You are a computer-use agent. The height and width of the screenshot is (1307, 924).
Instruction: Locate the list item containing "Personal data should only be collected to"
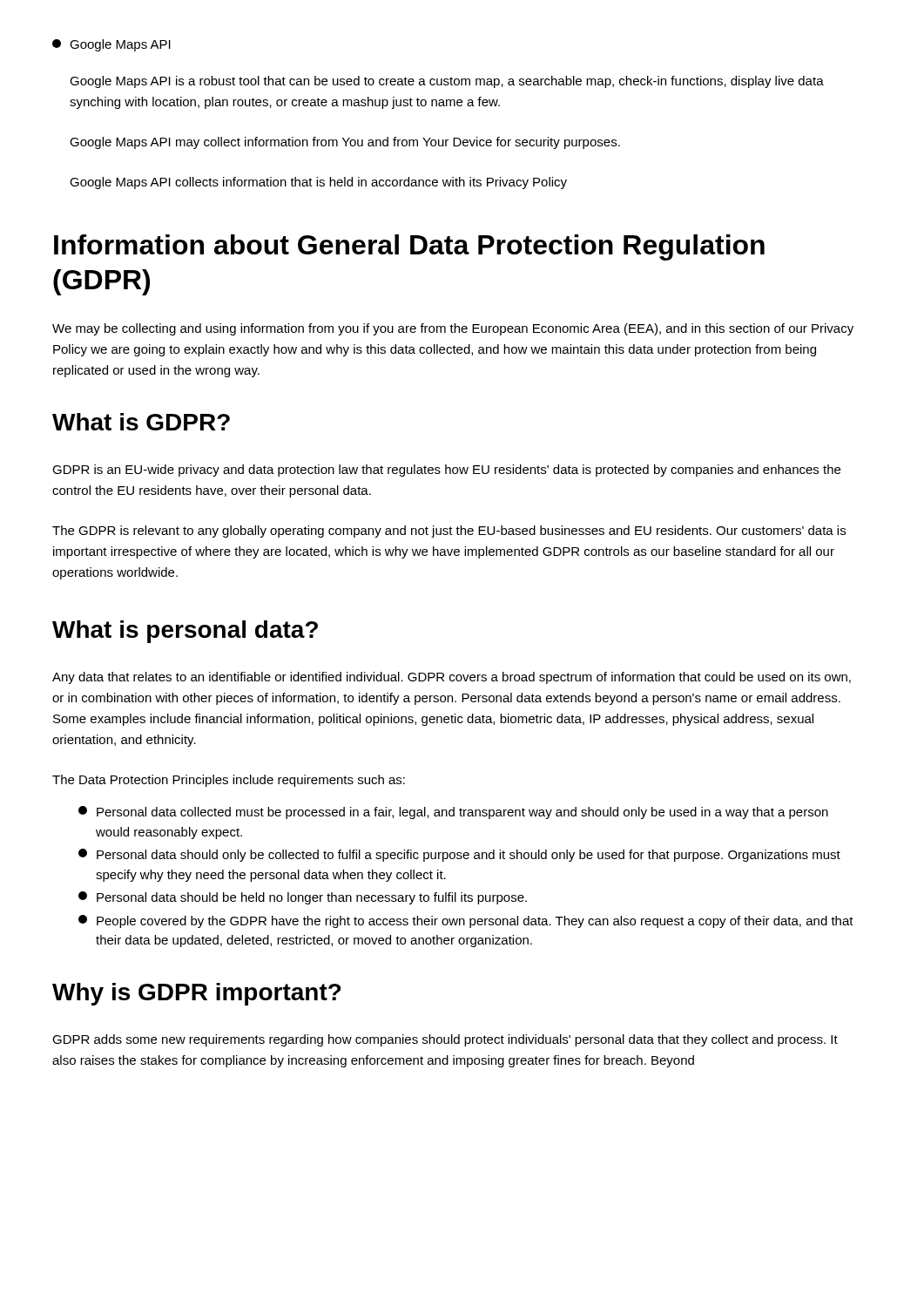[466, 865]
